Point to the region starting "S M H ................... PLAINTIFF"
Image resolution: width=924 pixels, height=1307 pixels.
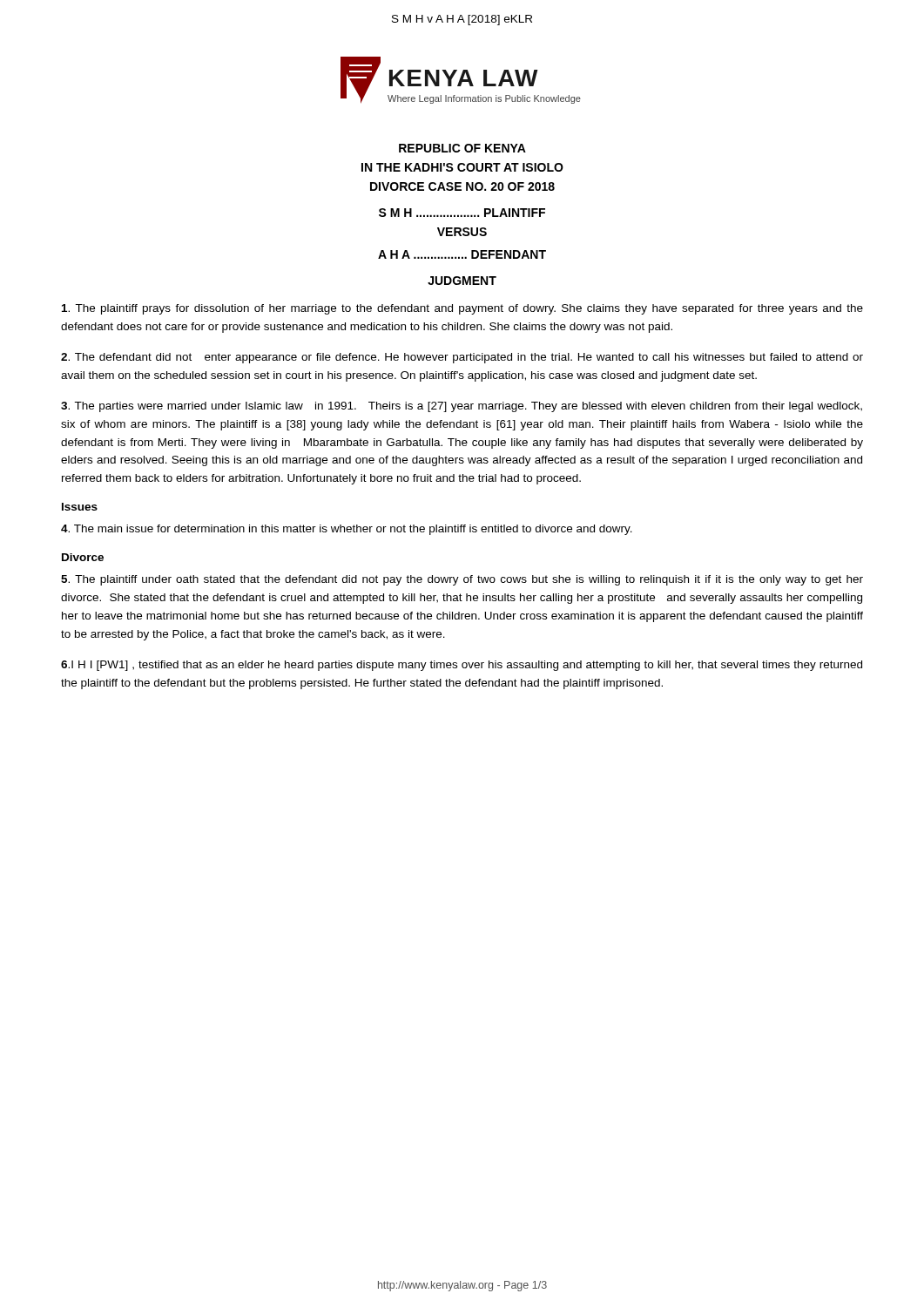462,213
